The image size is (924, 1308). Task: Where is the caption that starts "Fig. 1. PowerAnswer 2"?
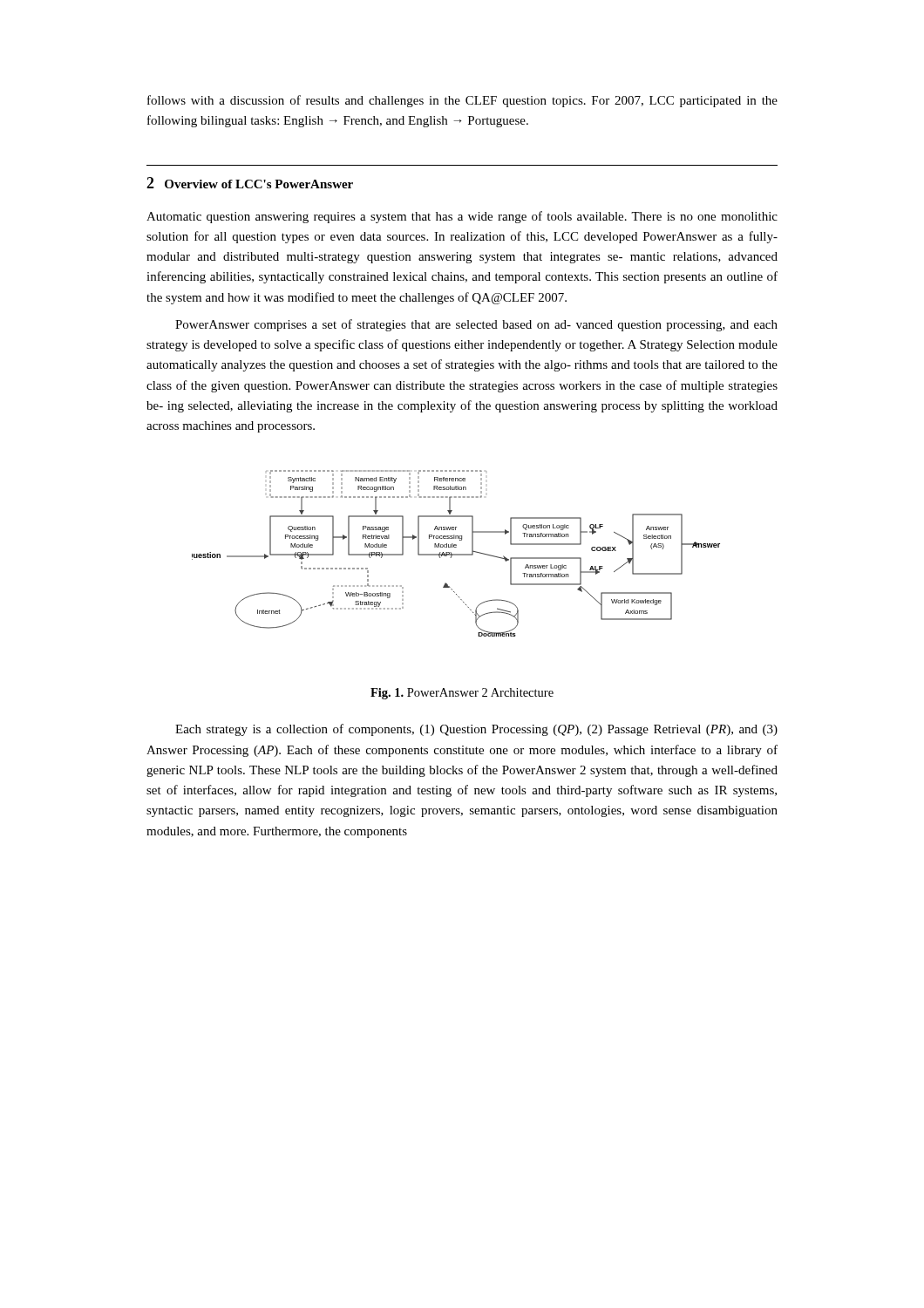[x=462, y=693]
